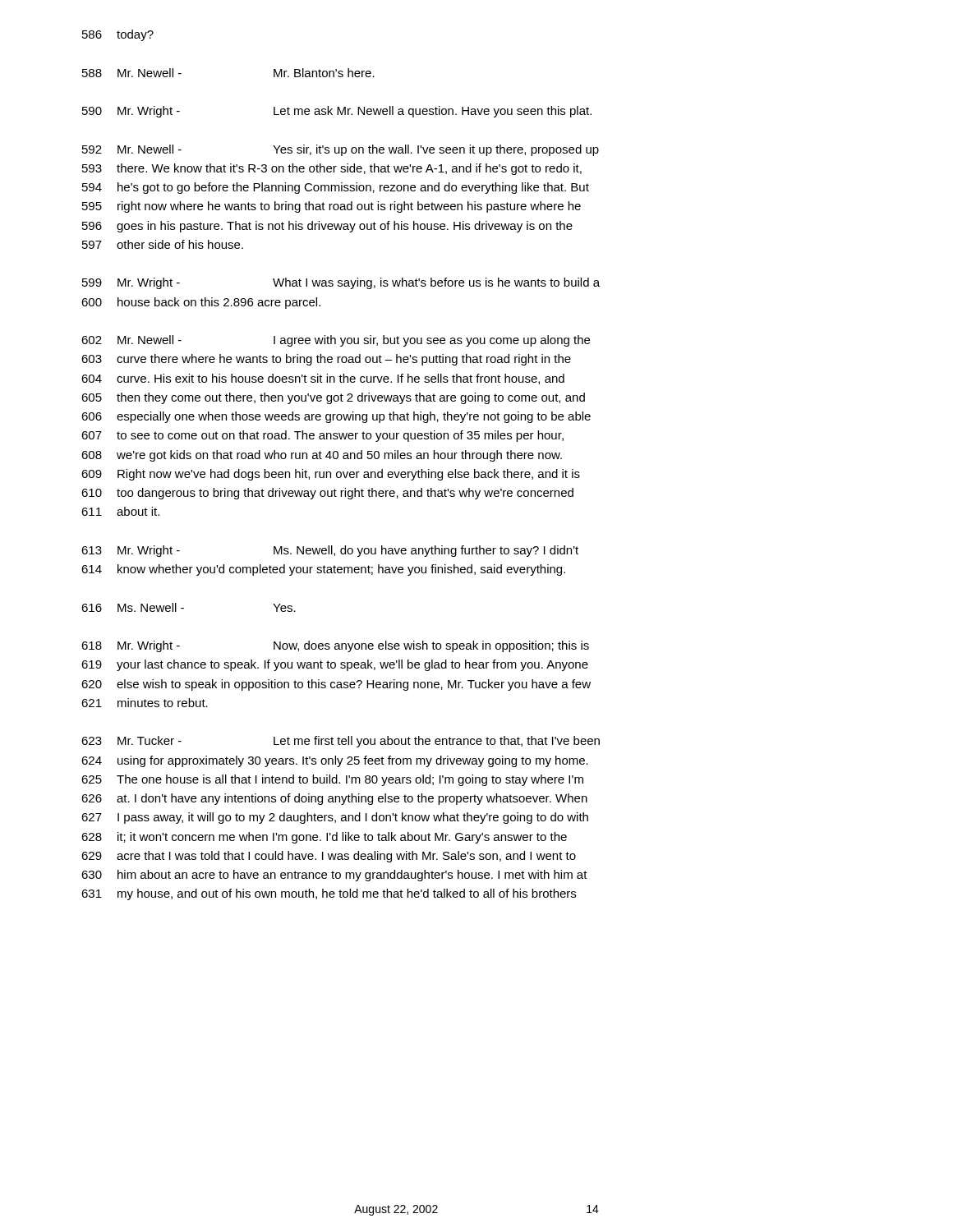This screenshot has height=1232, width=953.
Task: Click the passage that begins "609 Right now we've"
Action: point(476,473)
